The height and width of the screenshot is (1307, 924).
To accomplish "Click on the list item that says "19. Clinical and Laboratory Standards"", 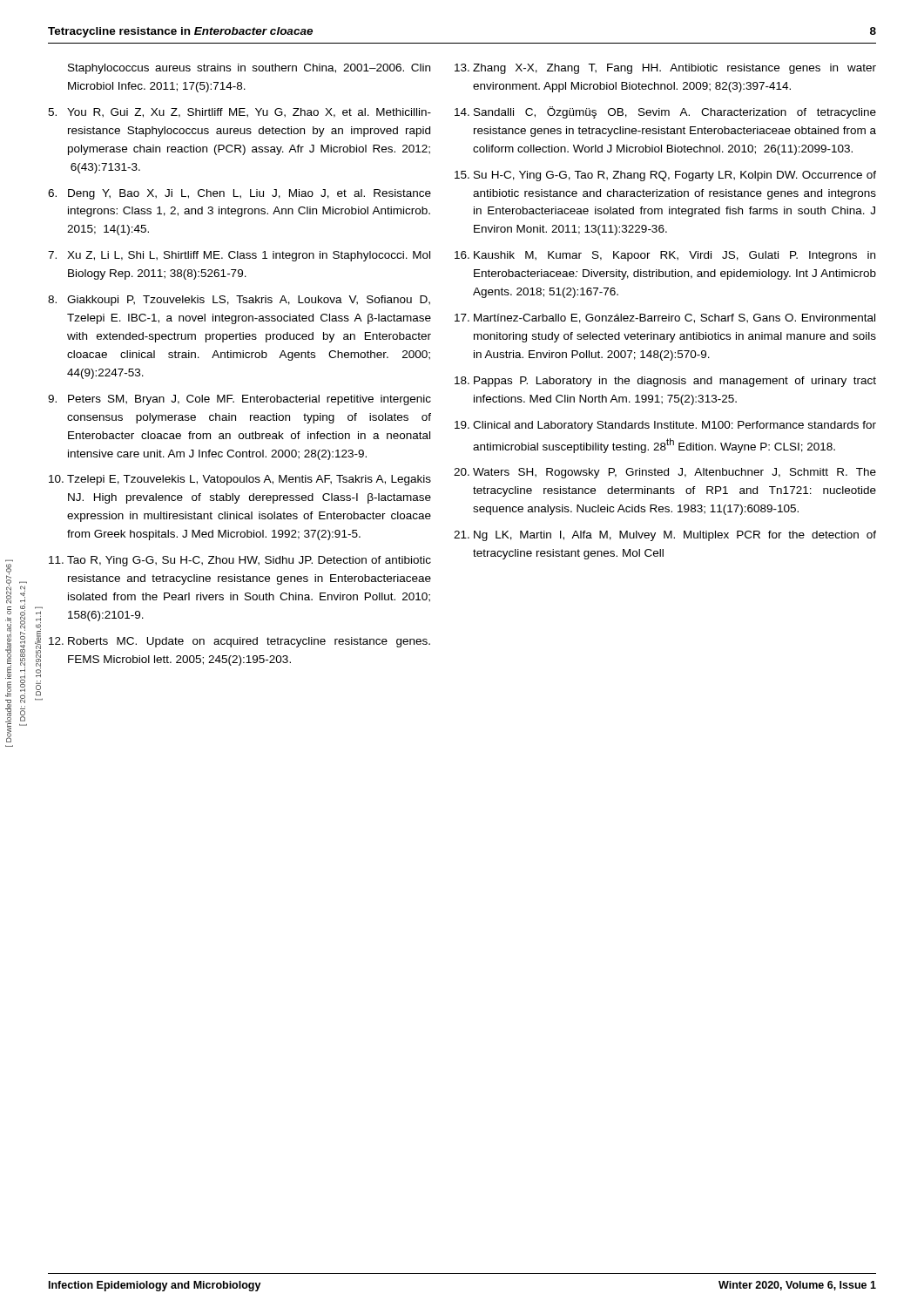I will click(665, 436).
